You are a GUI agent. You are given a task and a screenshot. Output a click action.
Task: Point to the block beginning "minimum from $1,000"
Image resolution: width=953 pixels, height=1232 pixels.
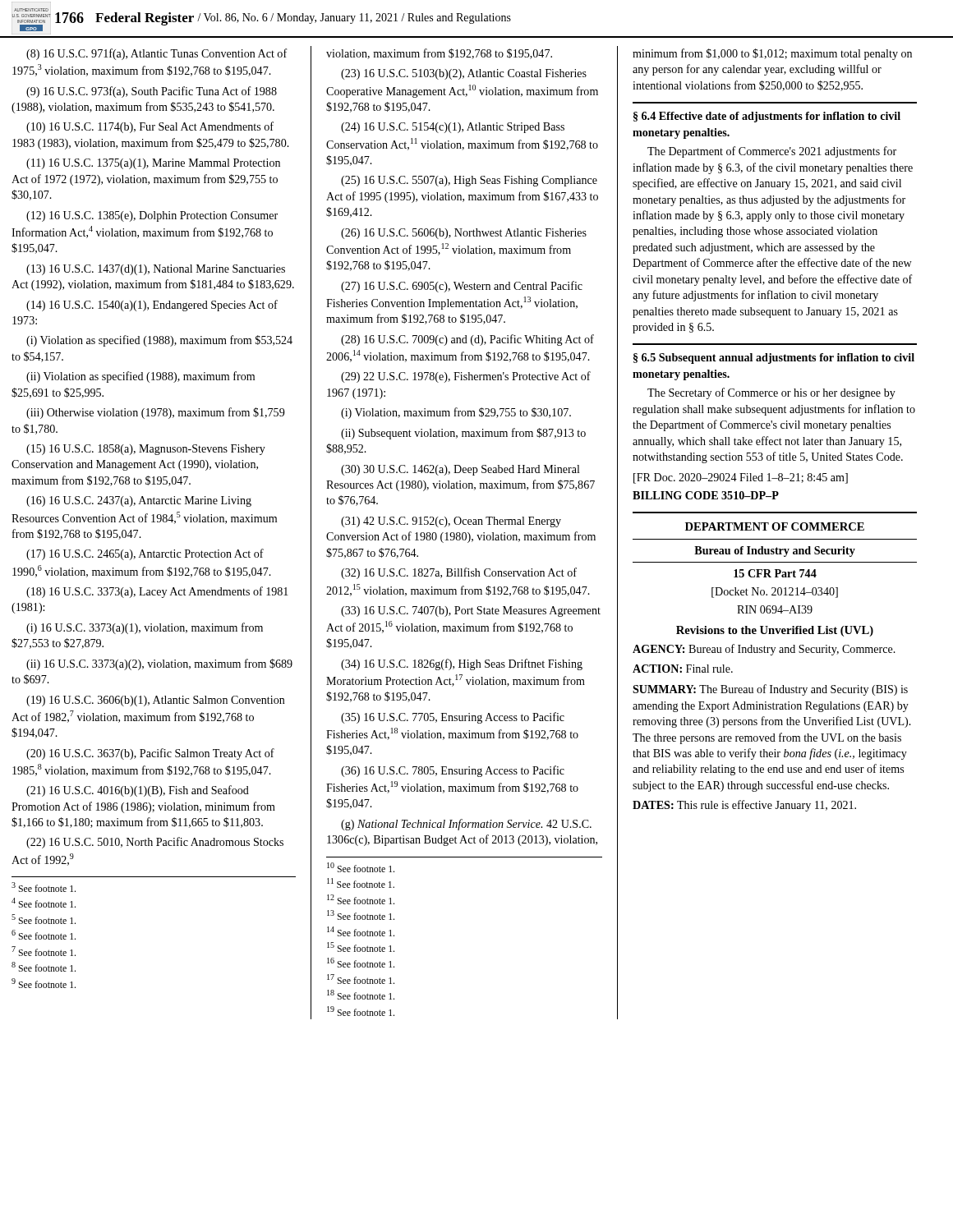click(775, 70)
